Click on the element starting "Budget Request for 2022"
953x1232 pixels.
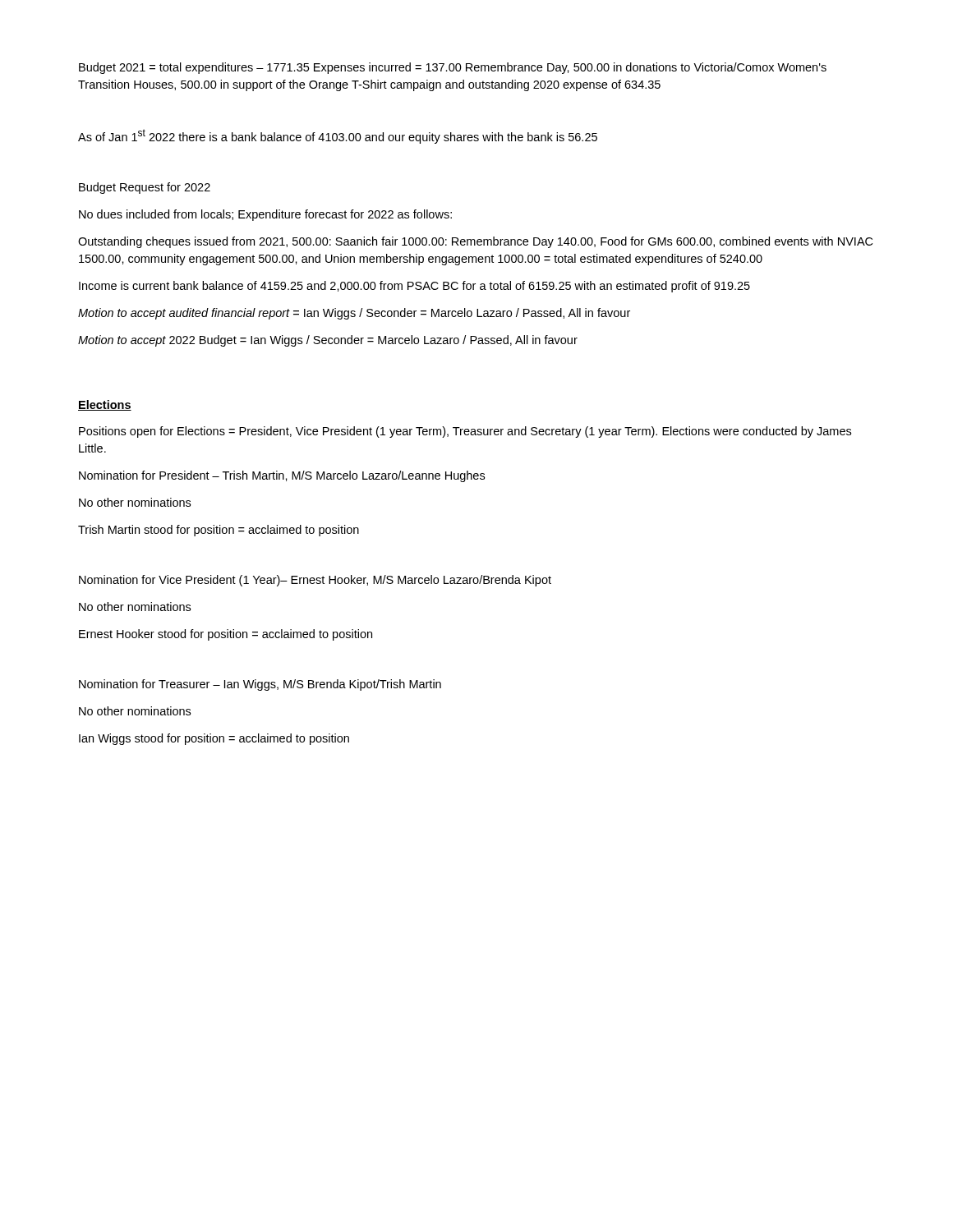[144, 187]
